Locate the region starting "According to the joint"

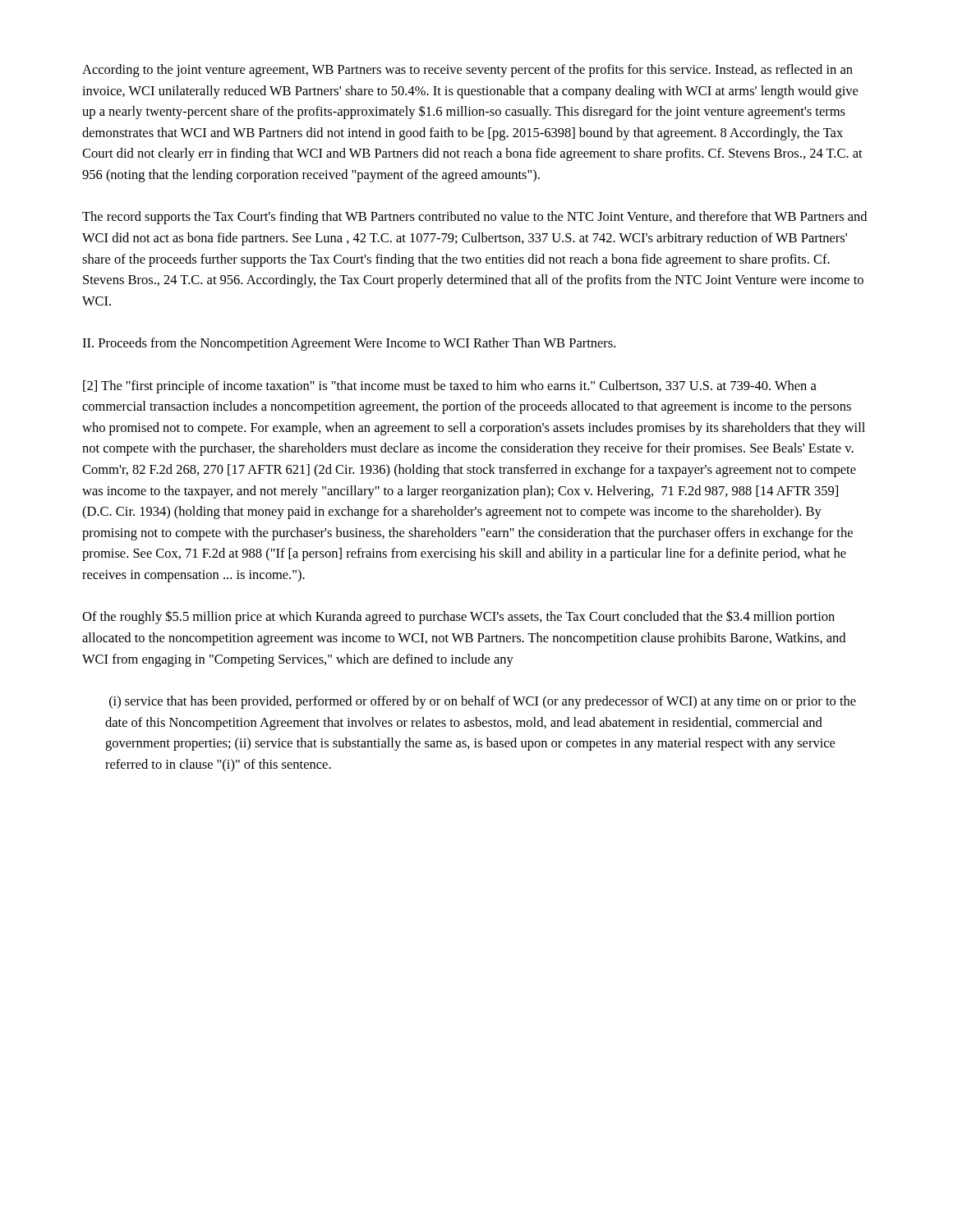coord(472,122)
